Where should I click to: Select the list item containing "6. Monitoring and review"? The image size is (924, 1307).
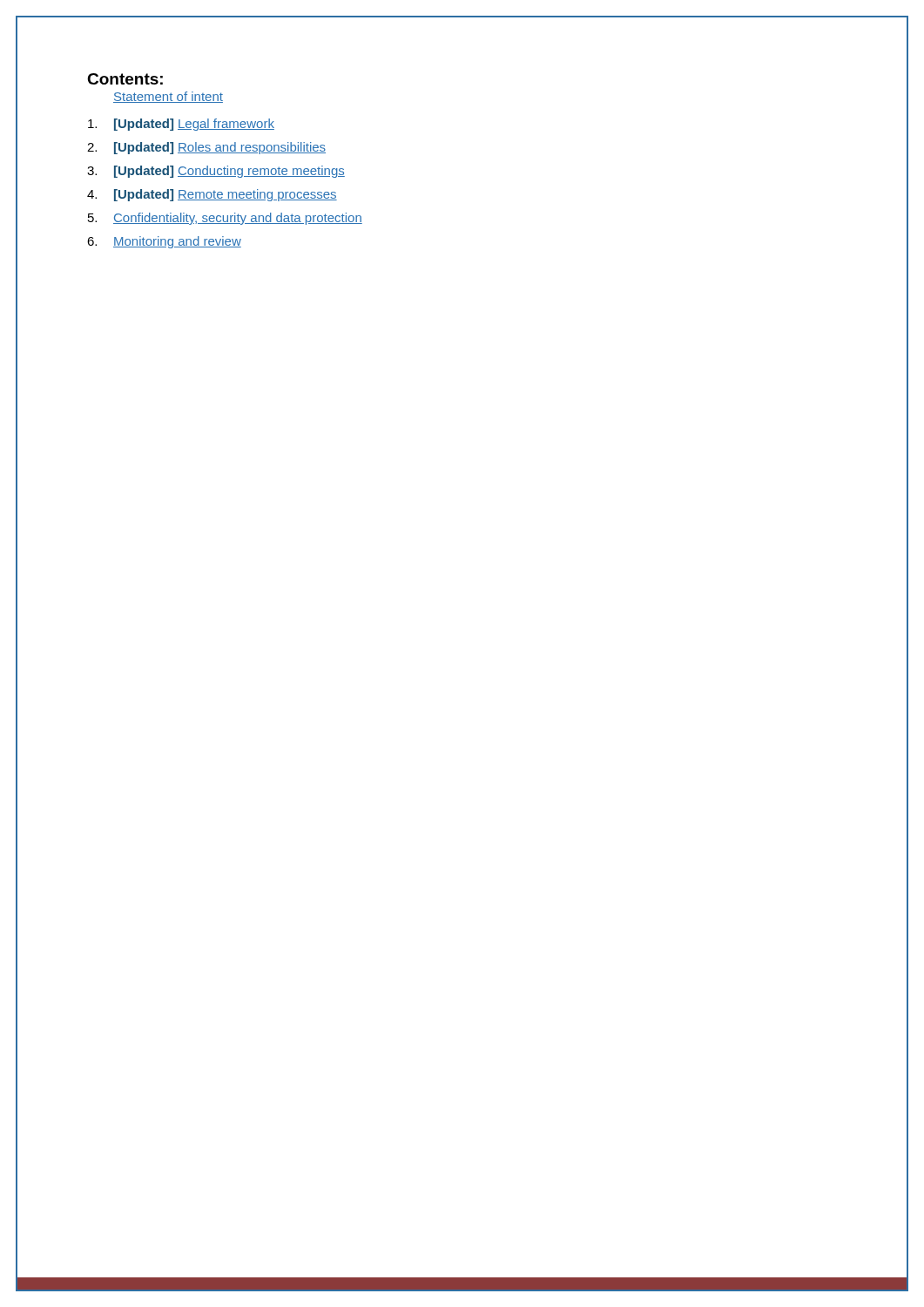point(164,241)
